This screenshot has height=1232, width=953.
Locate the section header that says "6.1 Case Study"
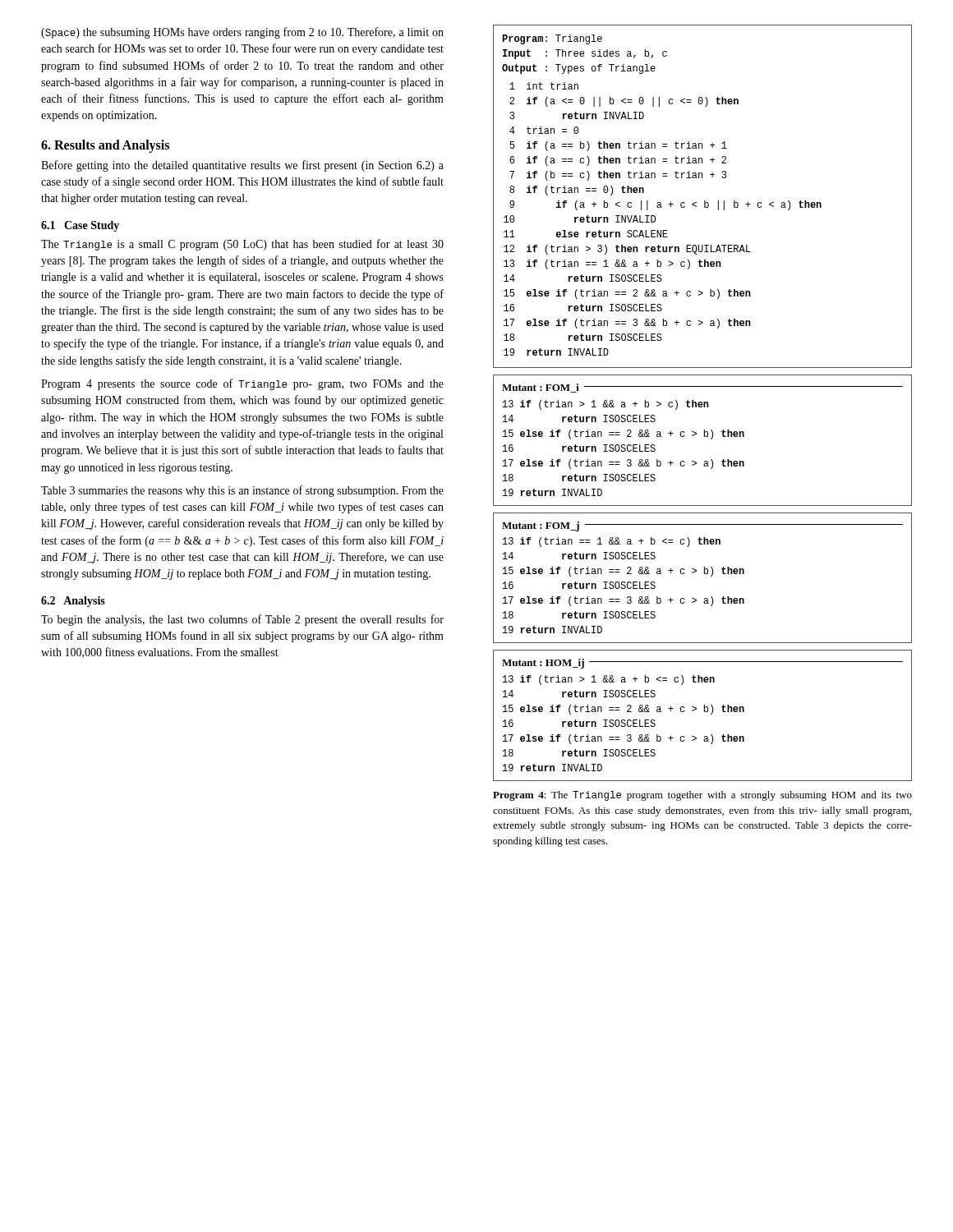[80, 226]
